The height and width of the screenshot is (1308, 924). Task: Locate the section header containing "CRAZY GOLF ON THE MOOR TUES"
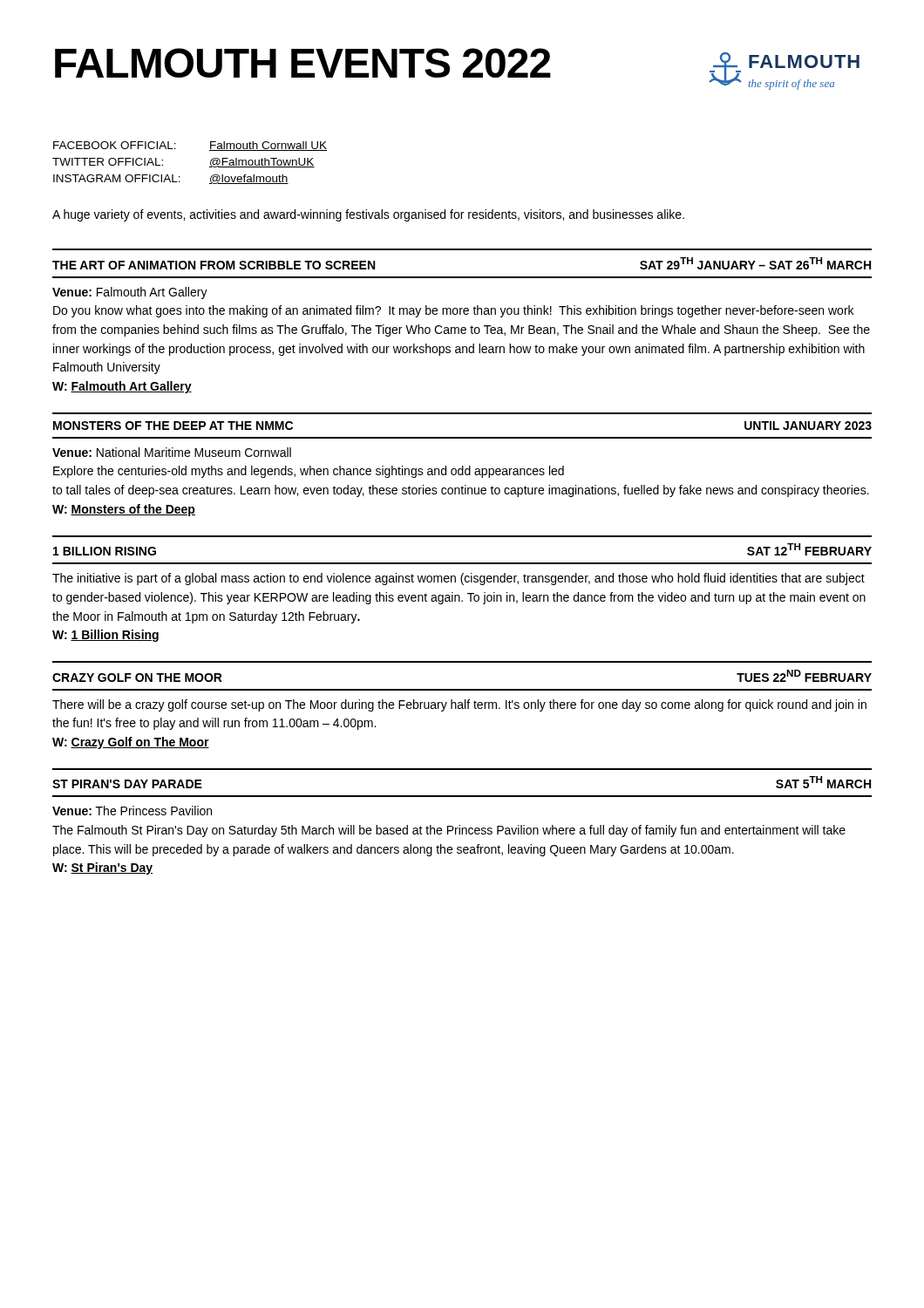tap(139, 674)
